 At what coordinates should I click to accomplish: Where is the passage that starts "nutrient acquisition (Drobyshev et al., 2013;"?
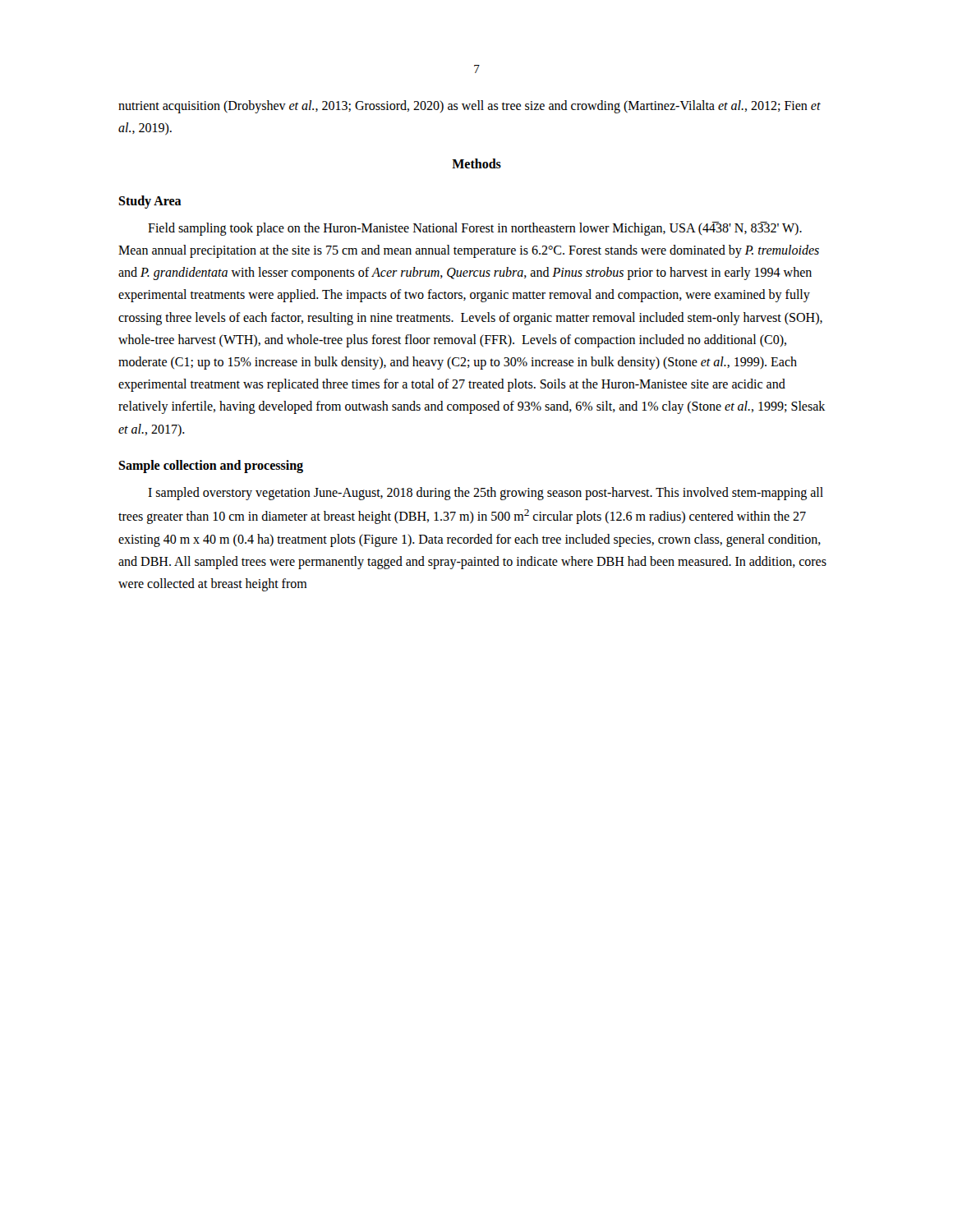[469, 116]
